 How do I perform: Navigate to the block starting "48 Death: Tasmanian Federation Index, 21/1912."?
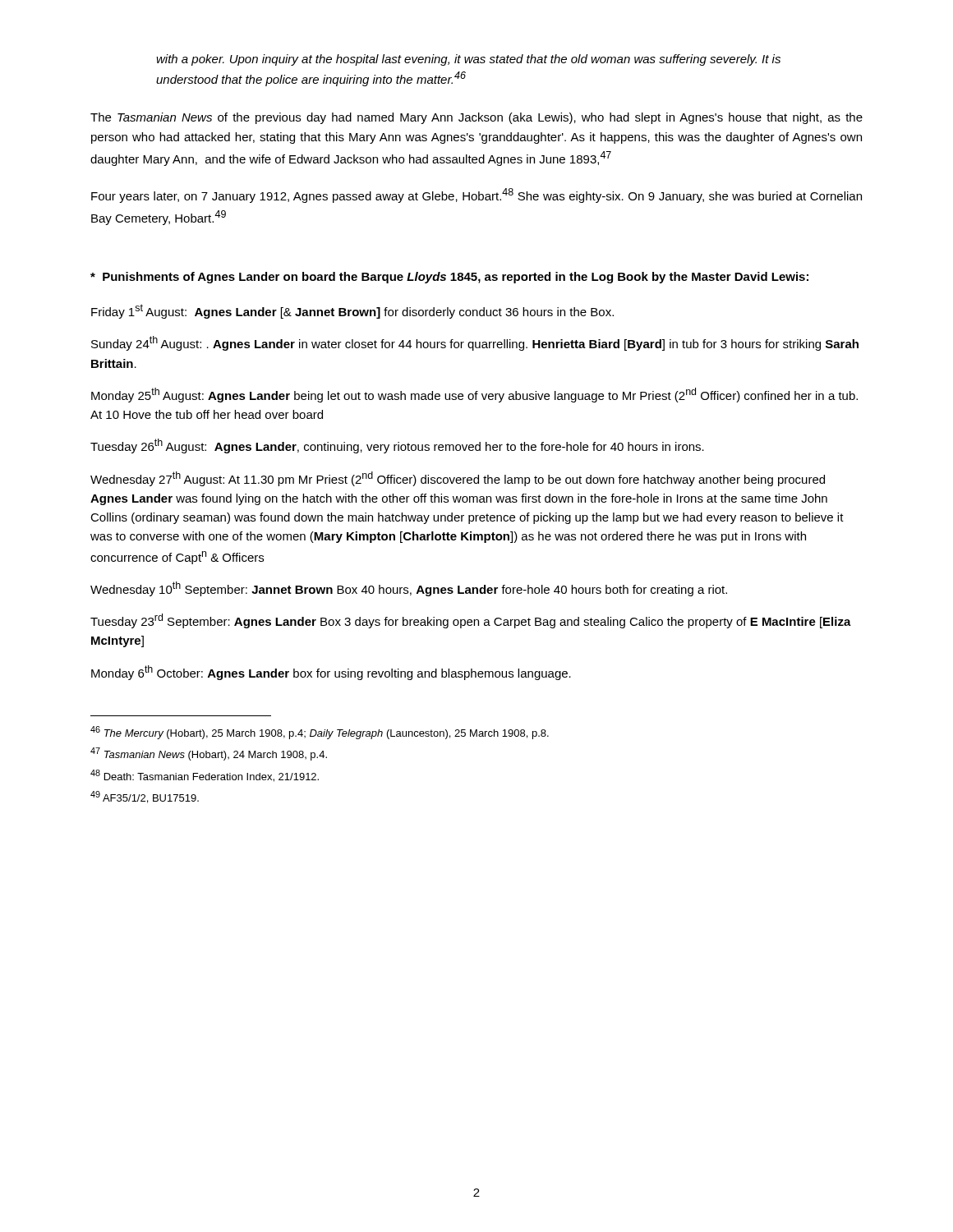205,775
